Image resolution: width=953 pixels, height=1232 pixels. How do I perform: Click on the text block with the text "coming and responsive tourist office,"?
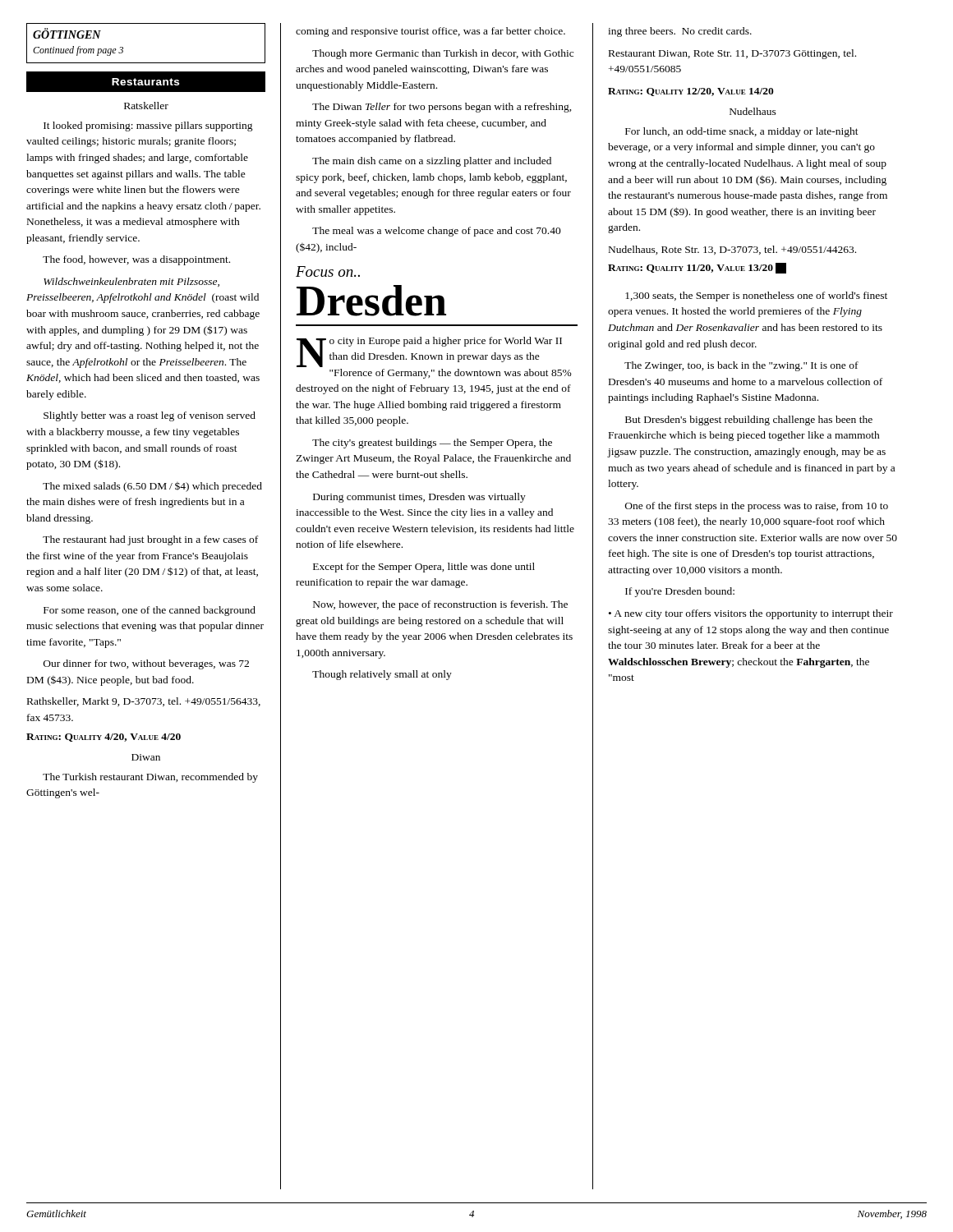(437, 139)
